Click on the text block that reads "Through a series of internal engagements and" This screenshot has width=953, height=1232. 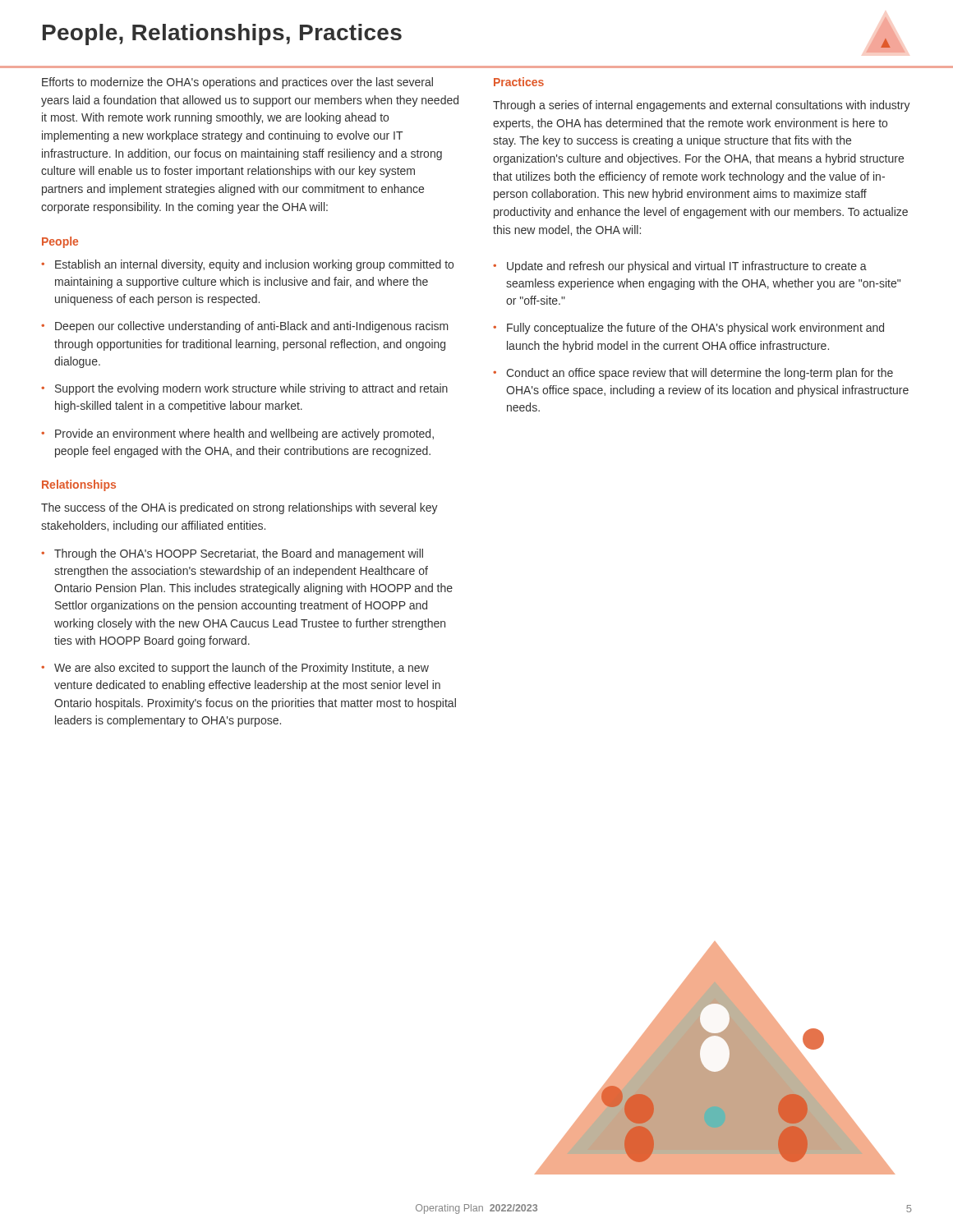click(701, 167)
